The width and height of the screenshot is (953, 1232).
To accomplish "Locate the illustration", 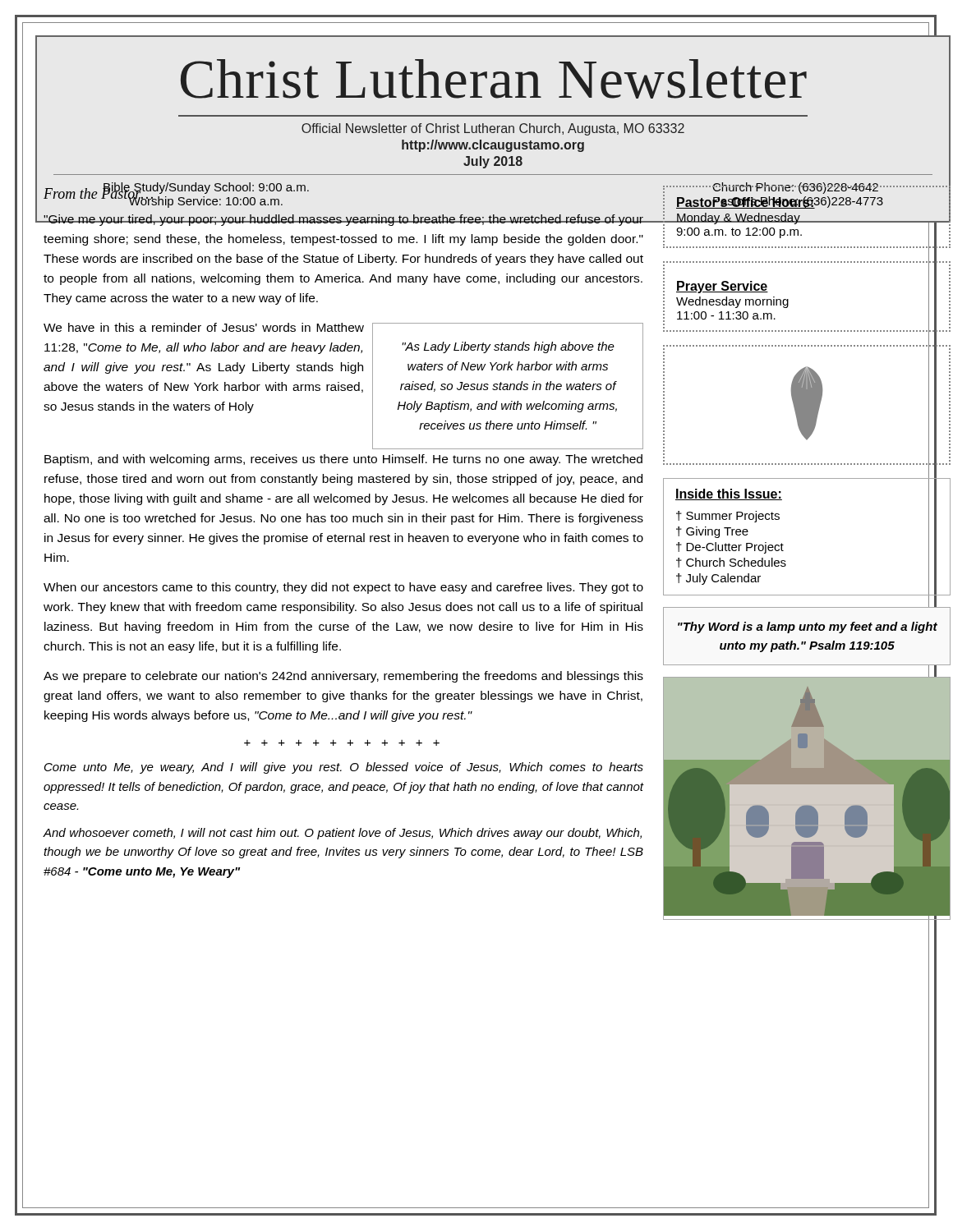I will pos(807,405).
